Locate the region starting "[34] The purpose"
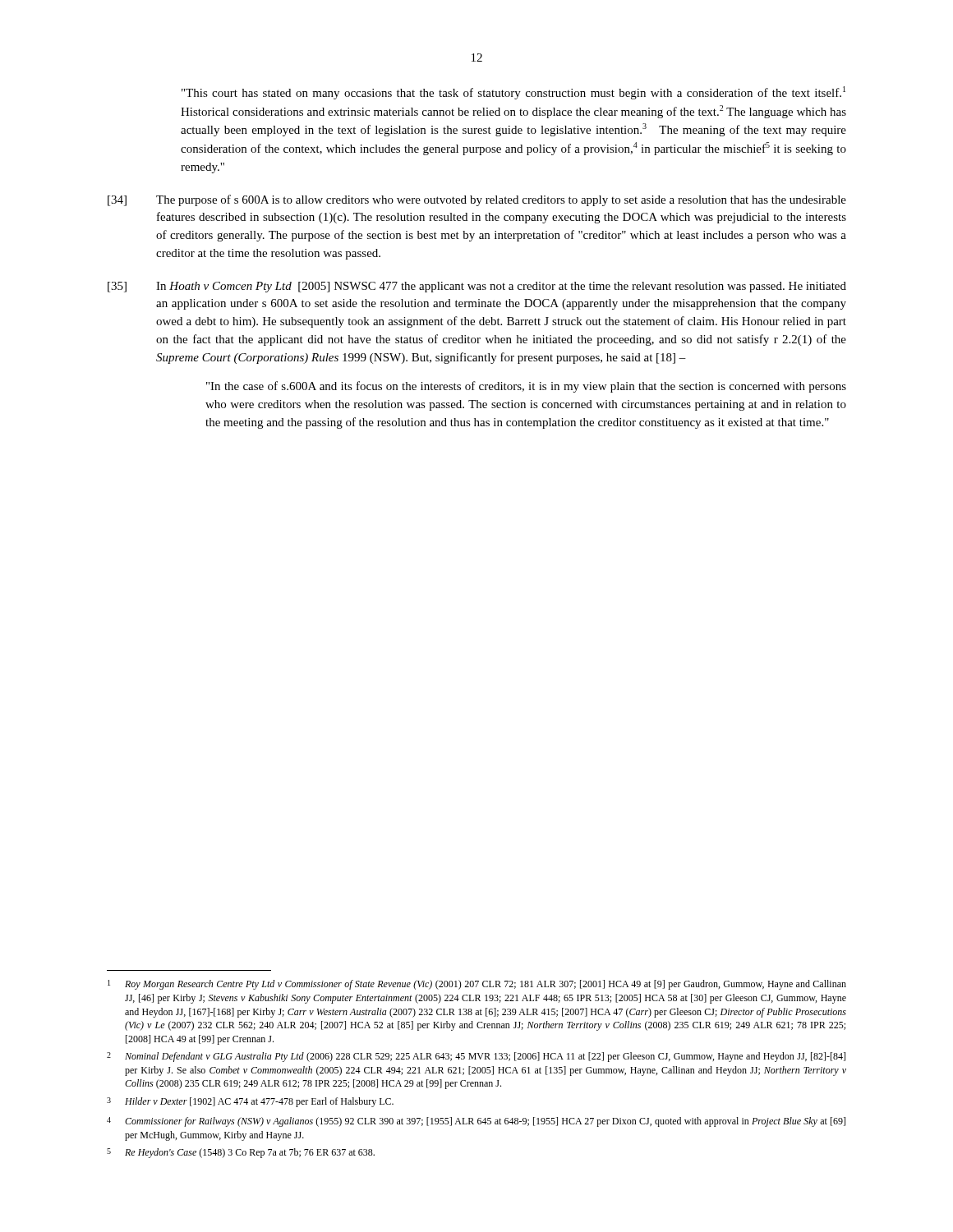Image resolution: width=953 pixels, height=1232 pixels. [x=476, y=227]
